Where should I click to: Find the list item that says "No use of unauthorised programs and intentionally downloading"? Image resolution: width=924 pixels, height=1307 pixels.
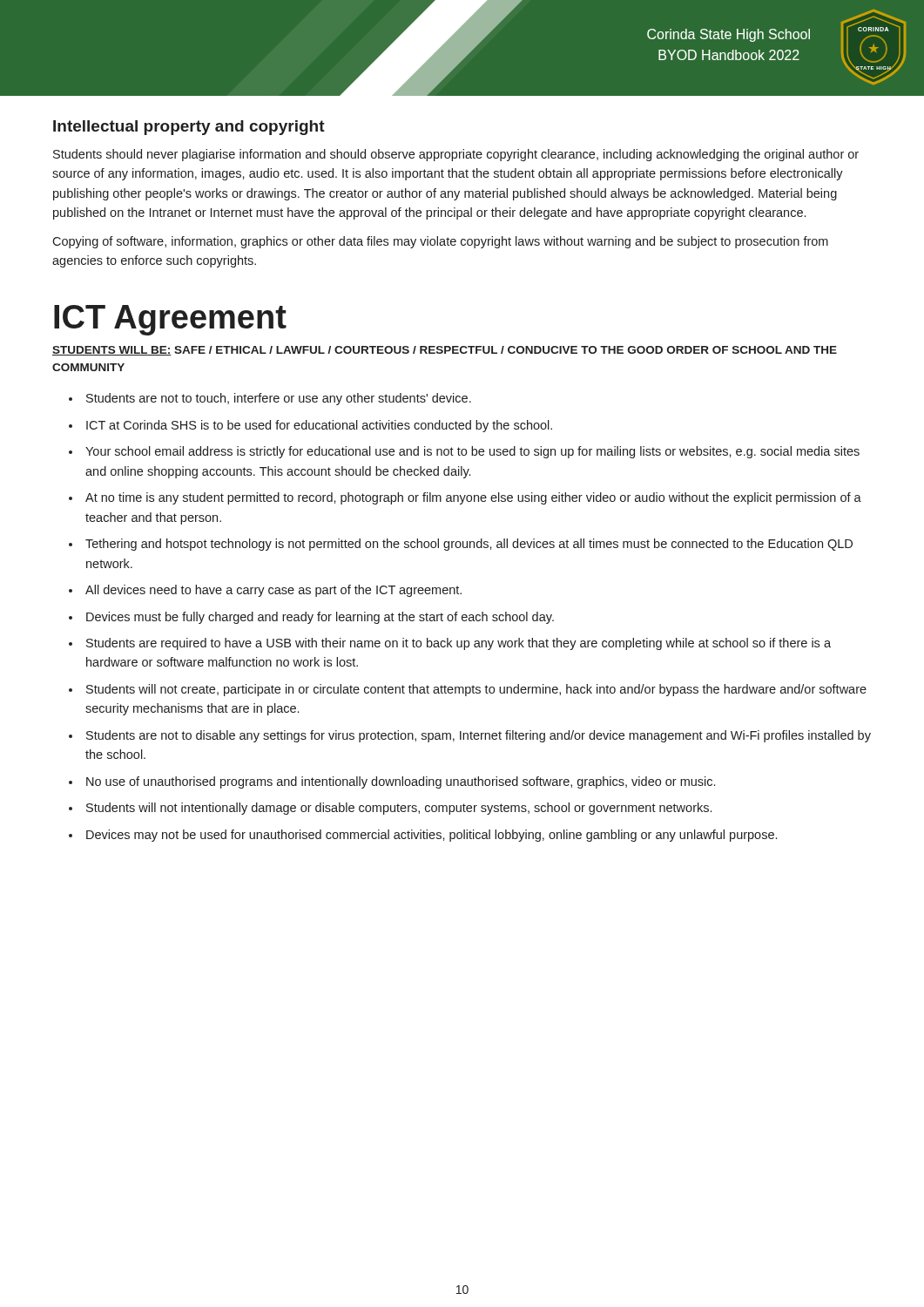(401, 781)
